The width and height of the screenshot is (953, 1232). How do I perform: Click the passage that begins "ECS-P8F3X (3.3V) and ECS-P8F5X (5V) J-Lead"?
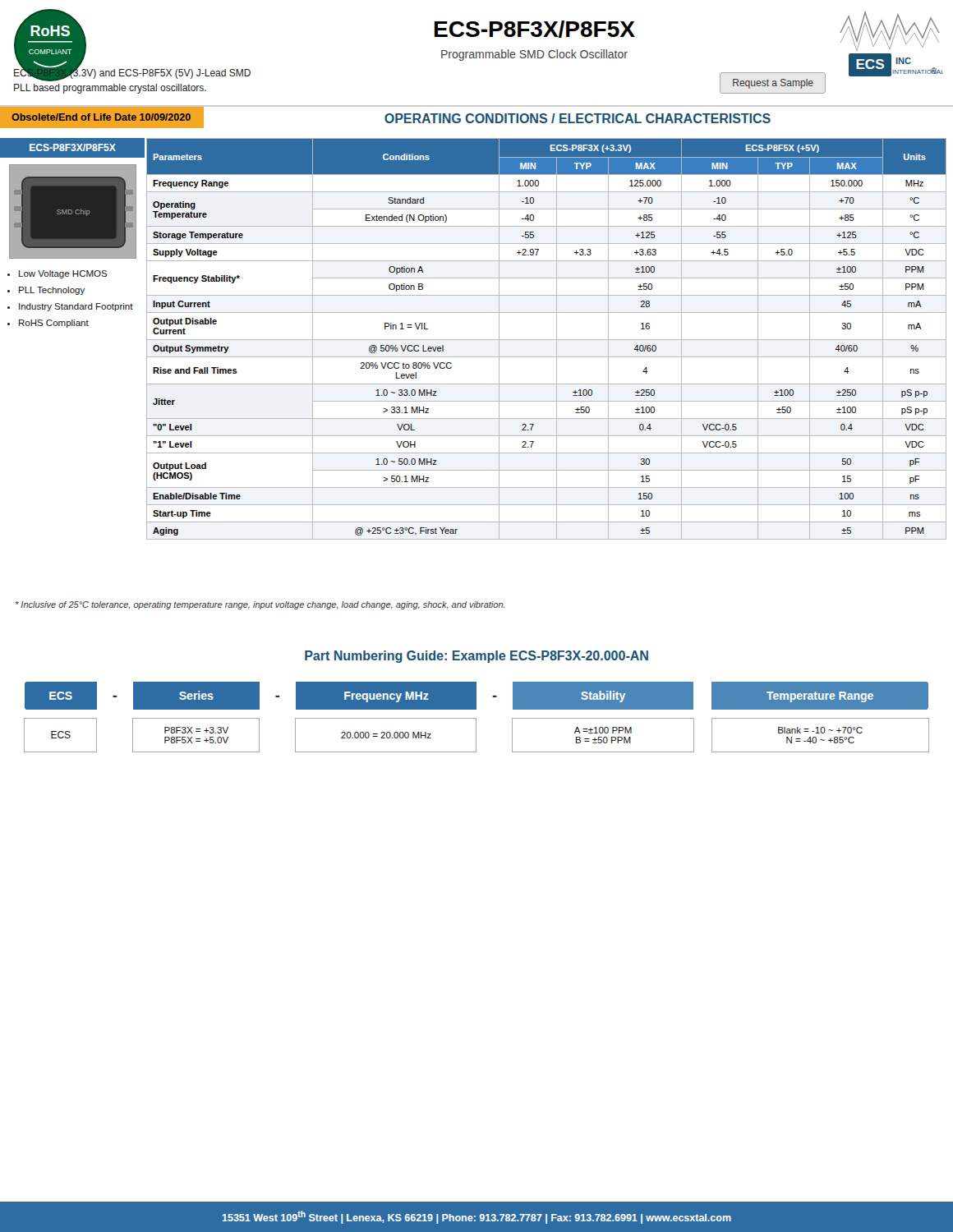(x=132, y=81)
